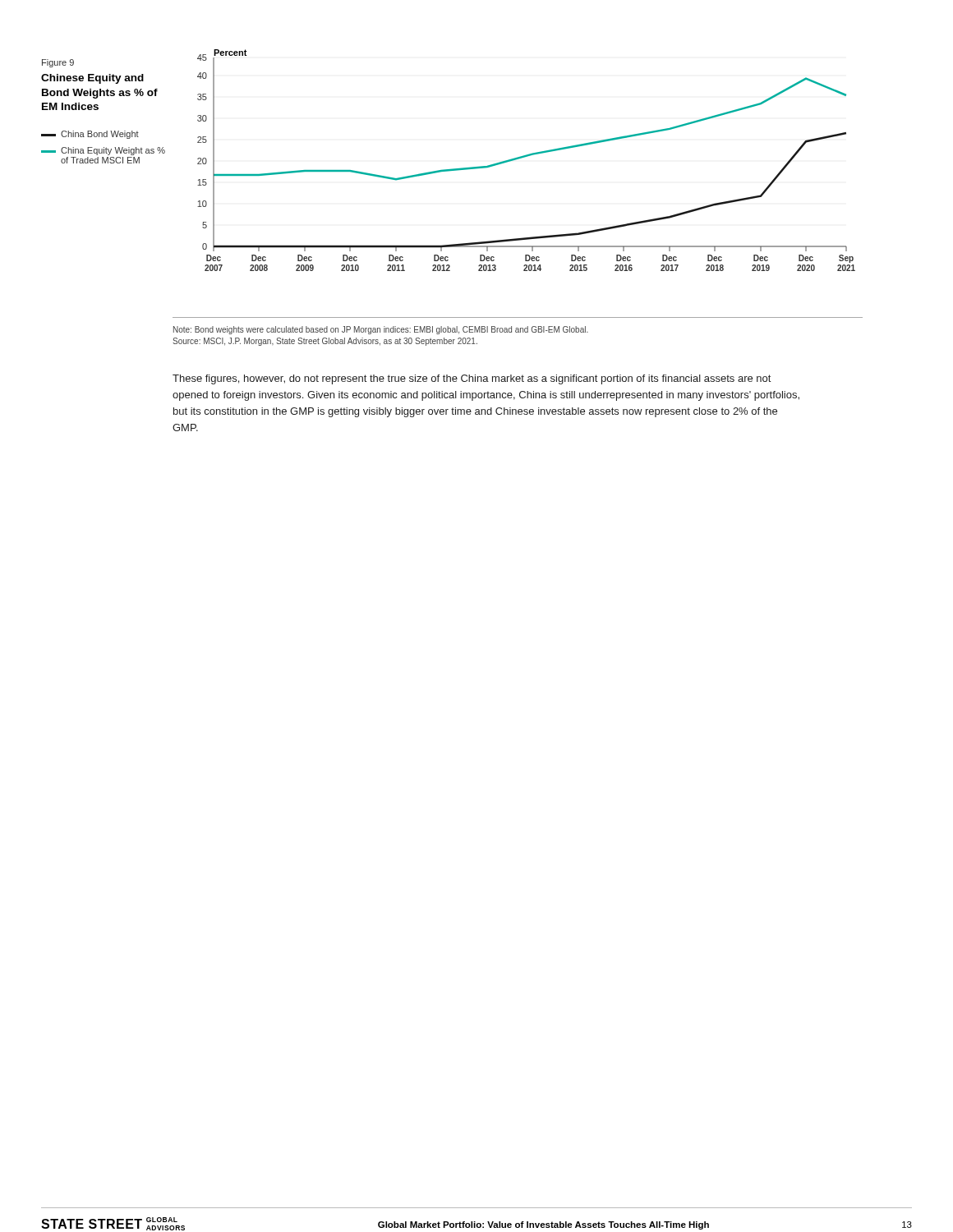The width and height of the screenshot is (953, 1232).
Task: Locate a line chart
Action: coord(542,182)
